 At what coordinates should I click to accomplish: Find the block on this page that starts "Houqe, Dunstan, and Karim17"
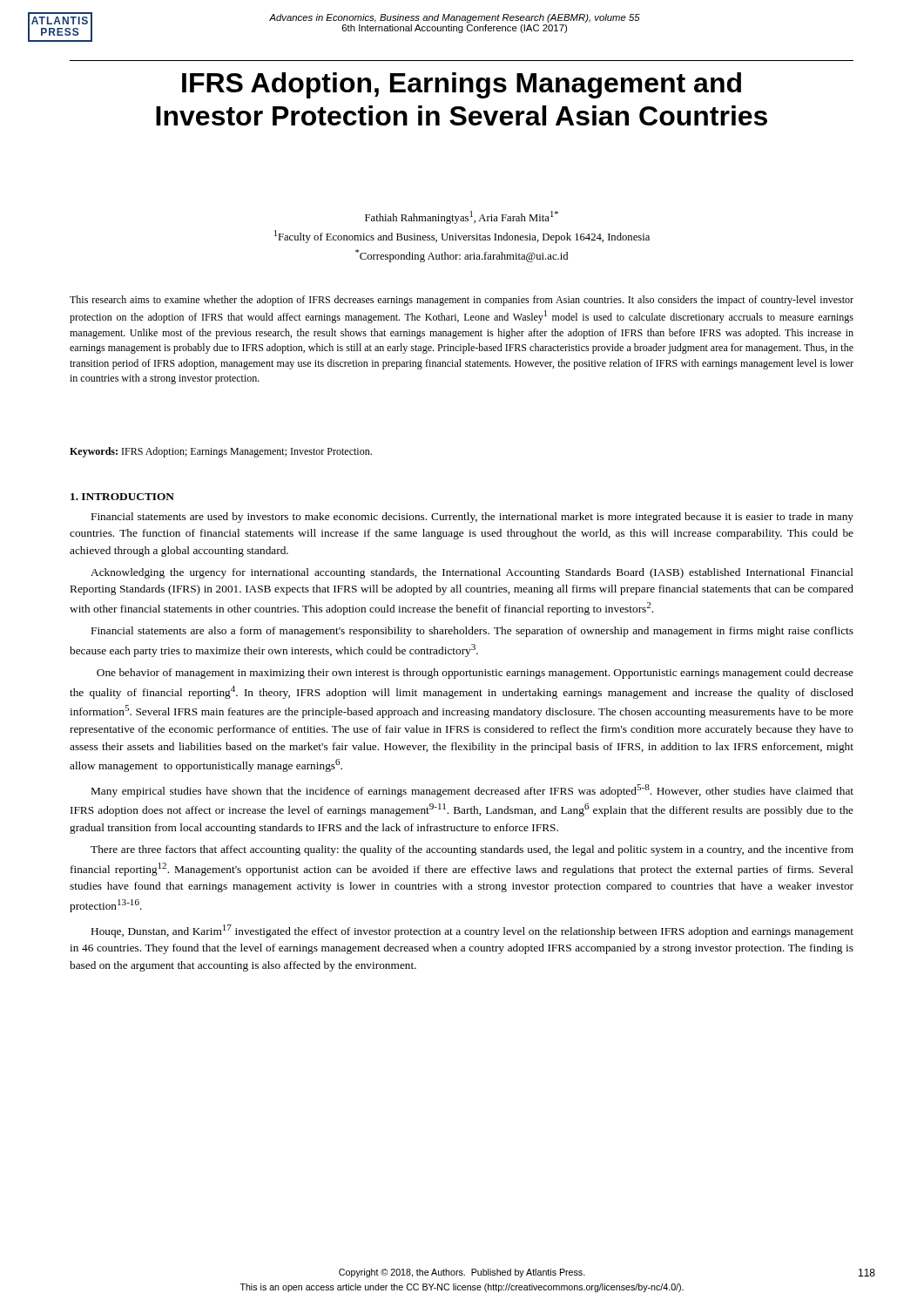[x=462, y=946]
